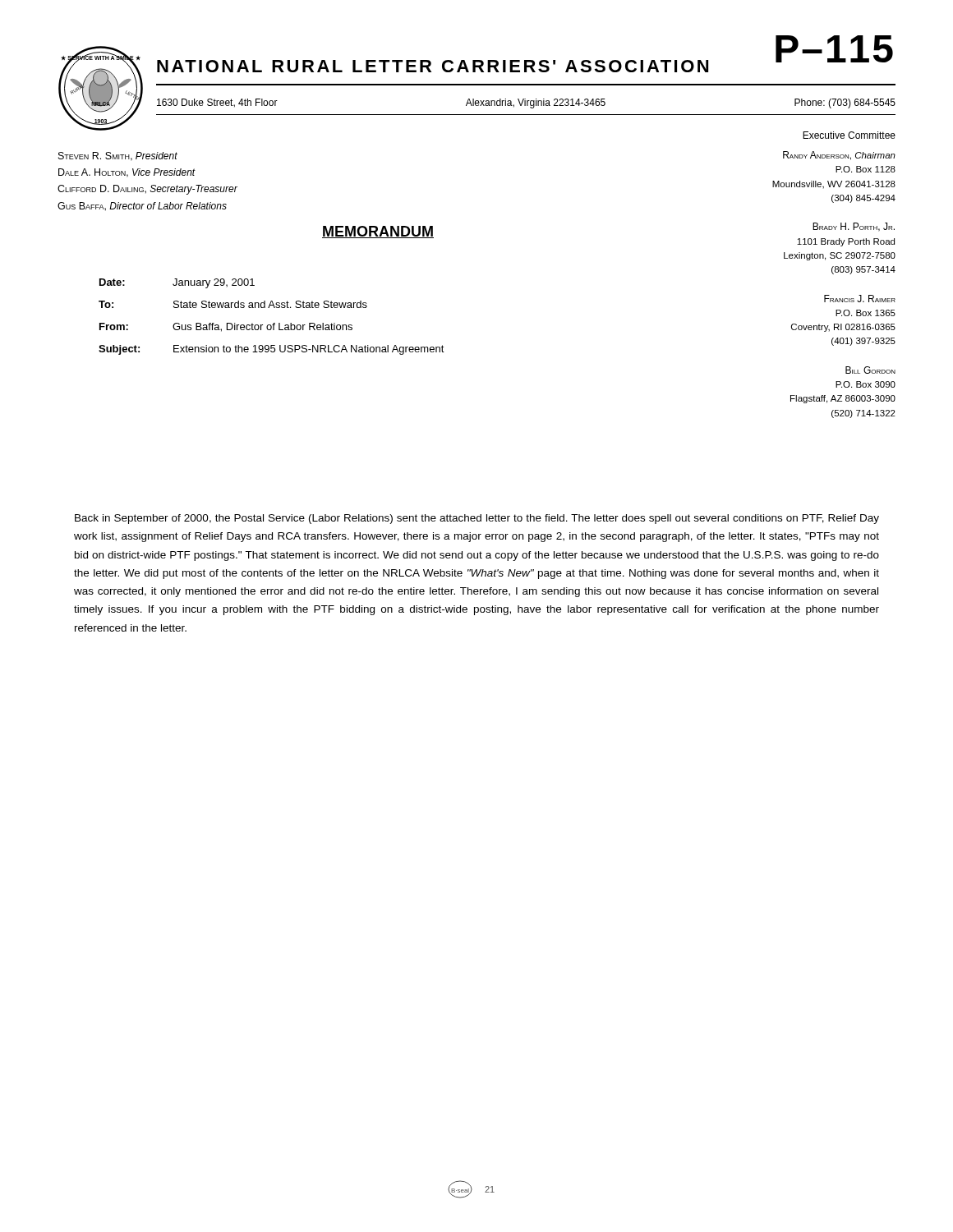953x1232 pixels.
Task: Click on the block starting "Randy Anderson, Chairman P.O."
Action: [x=834, y=284]
